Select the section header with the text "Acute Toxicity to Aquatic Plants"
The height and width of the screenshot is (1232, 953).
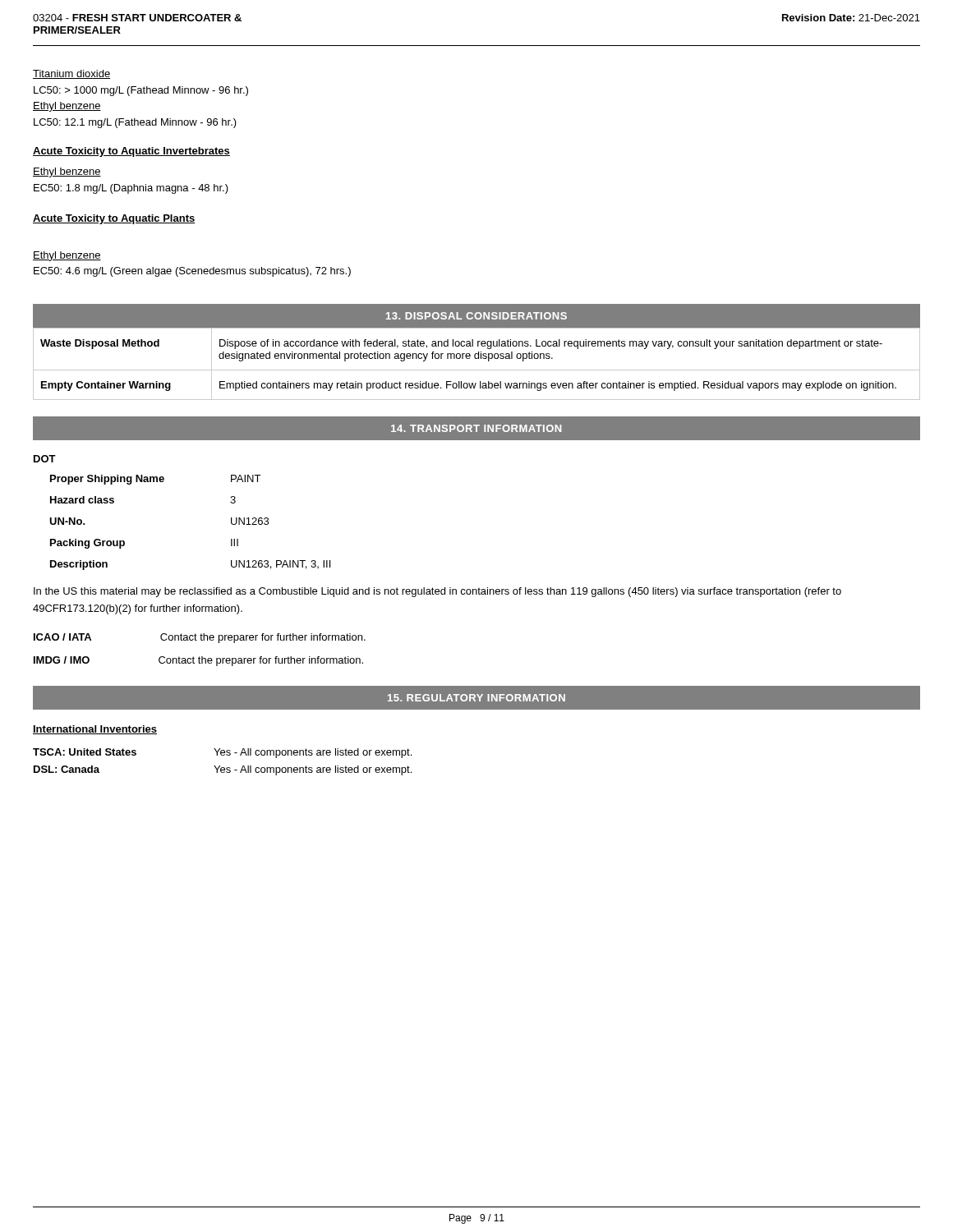114,218
